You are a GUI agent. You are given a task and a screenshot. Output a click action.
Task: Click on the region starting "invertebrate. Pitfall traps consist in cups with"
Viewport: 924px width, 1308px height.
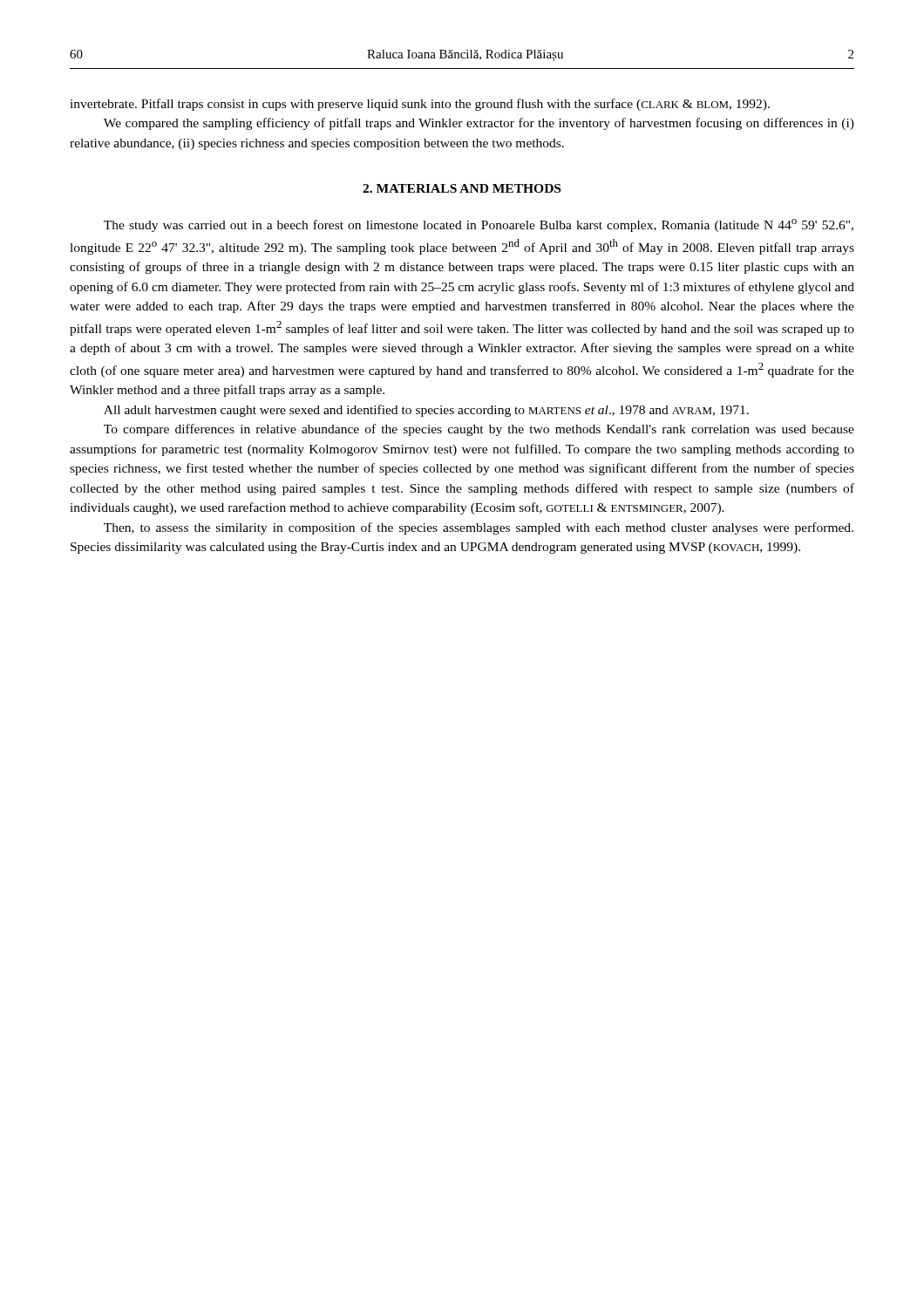click(462, 124)
